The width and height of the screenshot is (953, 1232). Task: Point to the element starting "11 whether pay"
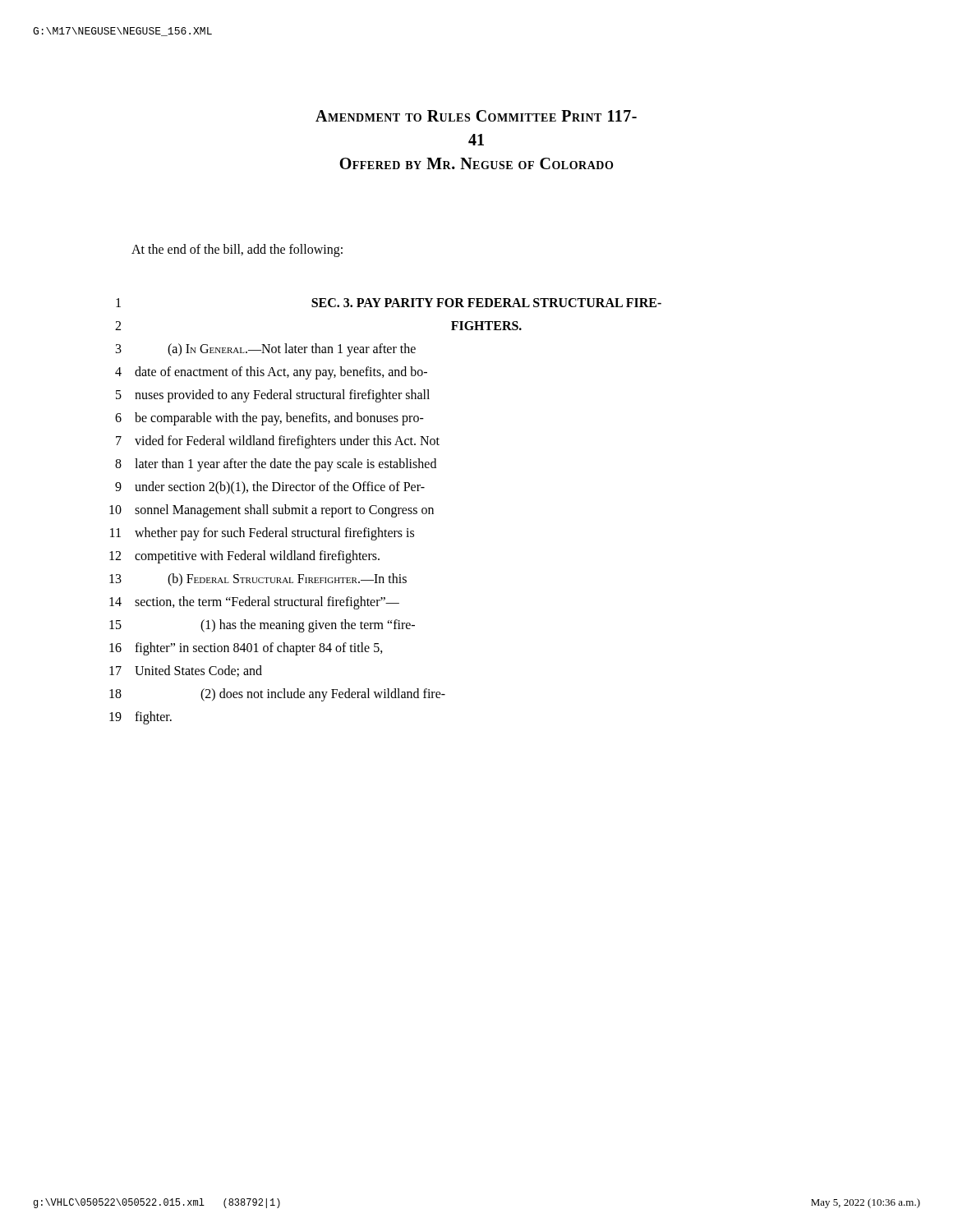[262, 534]
